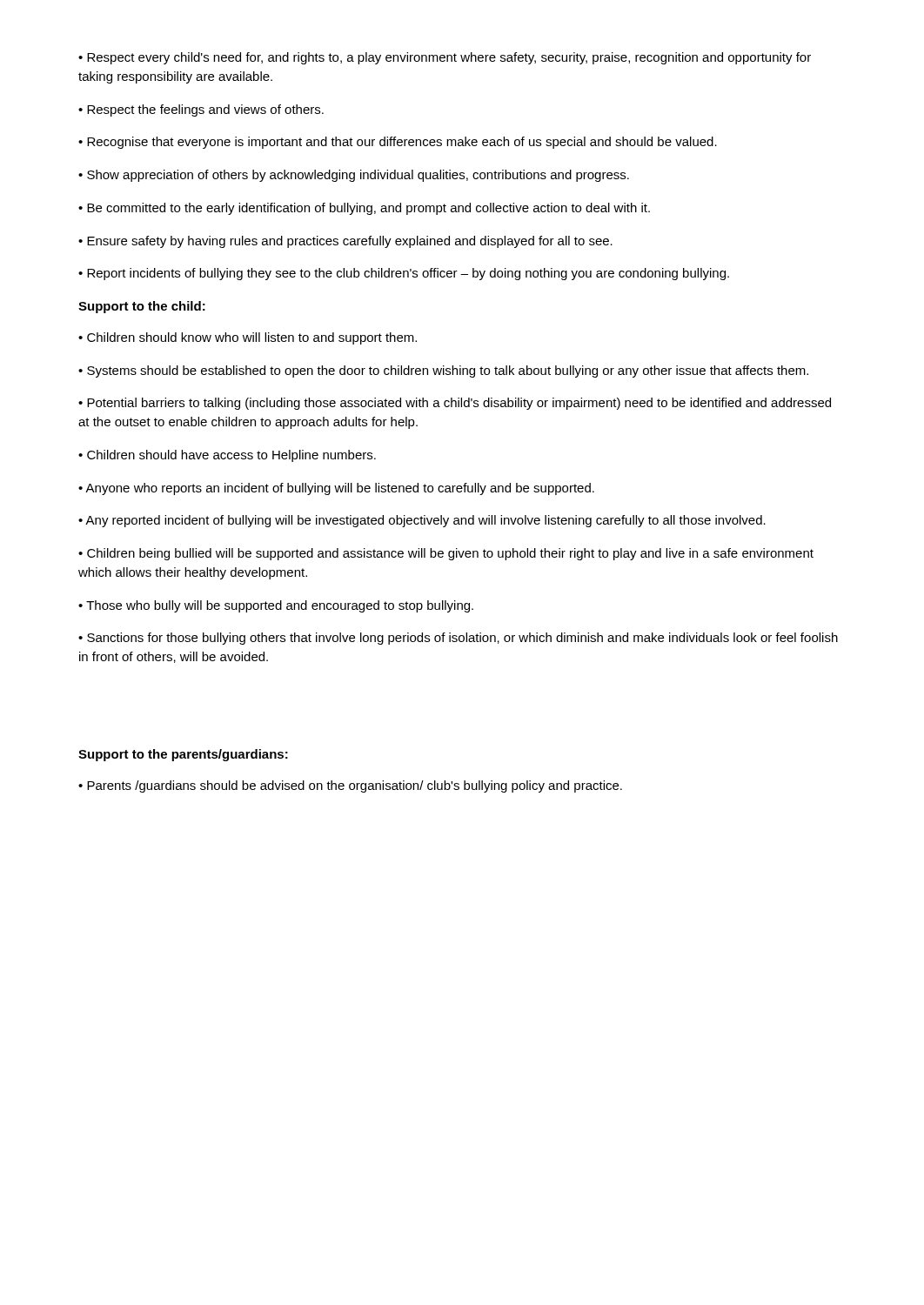Select the region starting "• Respect every child's need"
Viewport: 924px width, 1305px height.
point(445,66)
